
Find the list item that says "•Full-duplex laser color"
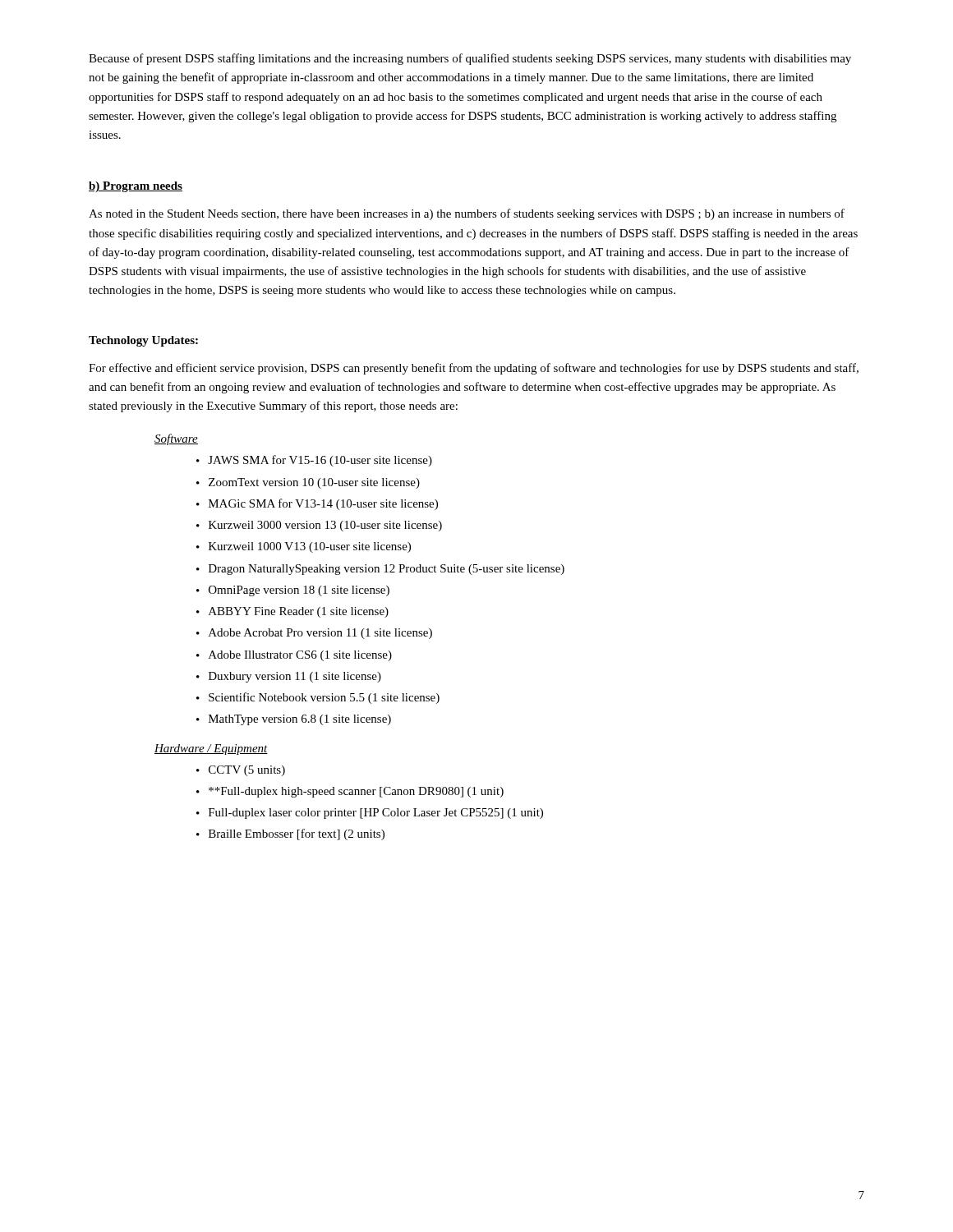coord(370,813)
